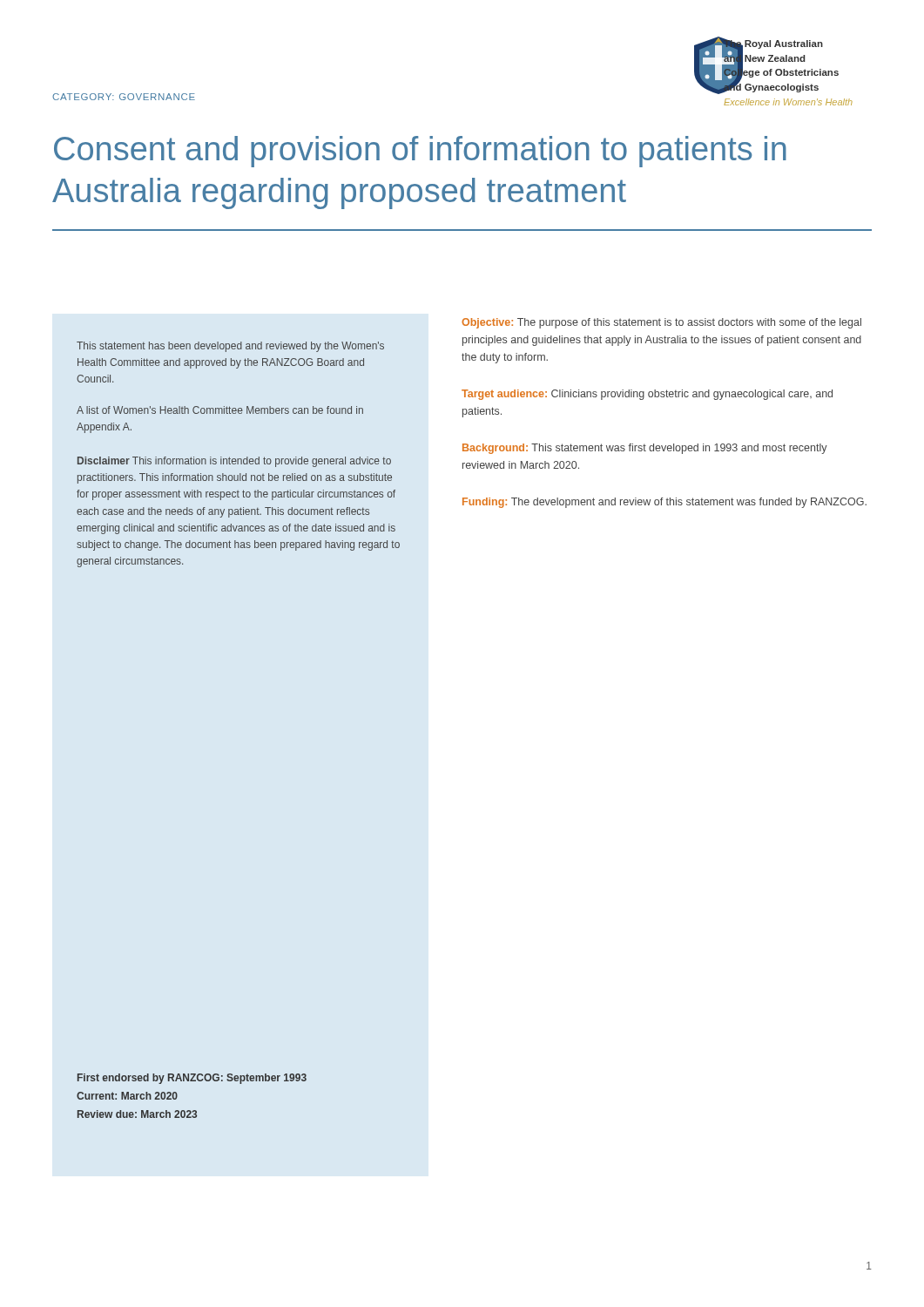924x1307 pixels.
Task: Click the passage that begins "A list of Women's Health Committee"
Action: 220,418
